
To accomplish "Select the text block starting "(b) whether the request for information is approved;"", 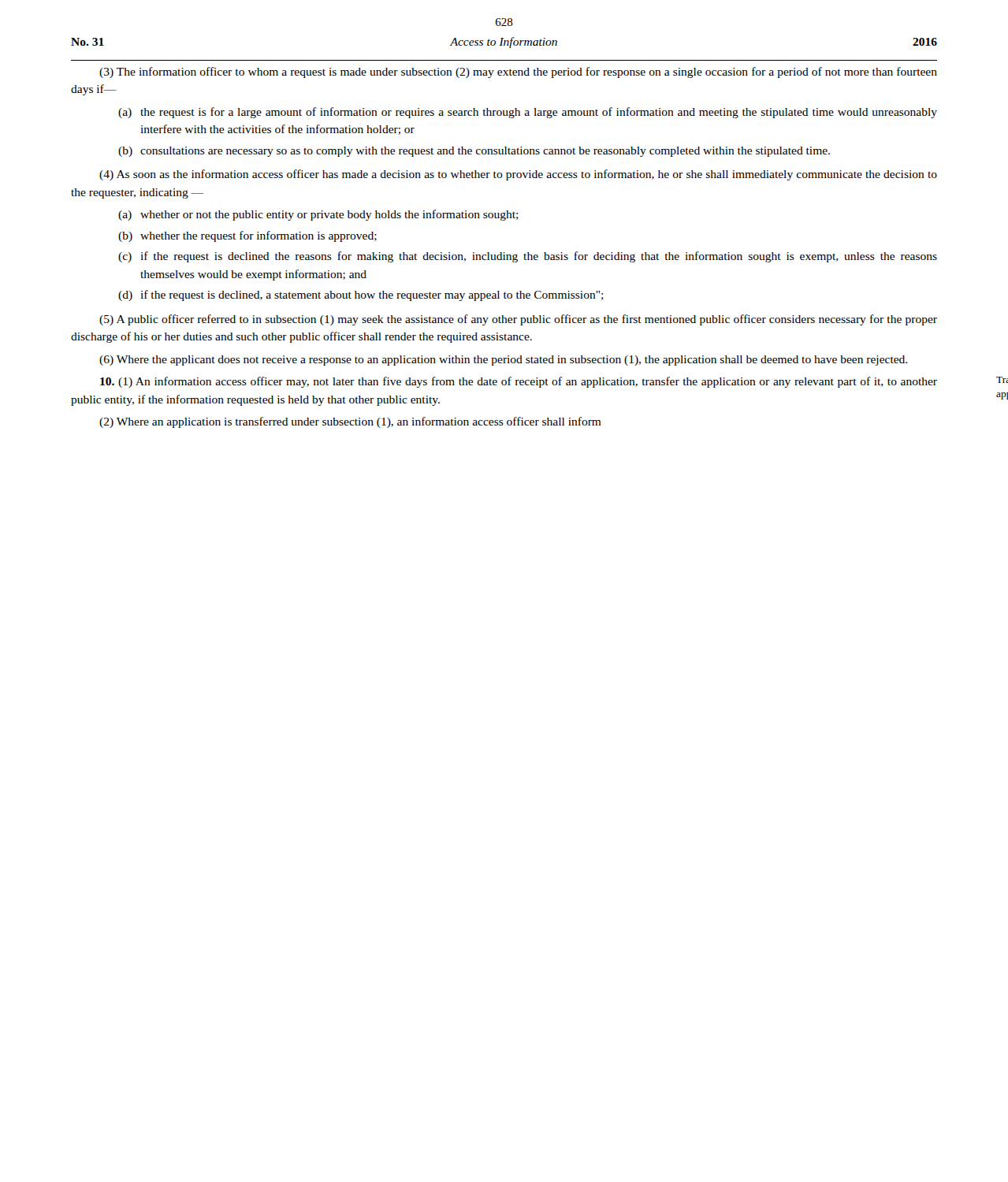I will tap(247, 236).
